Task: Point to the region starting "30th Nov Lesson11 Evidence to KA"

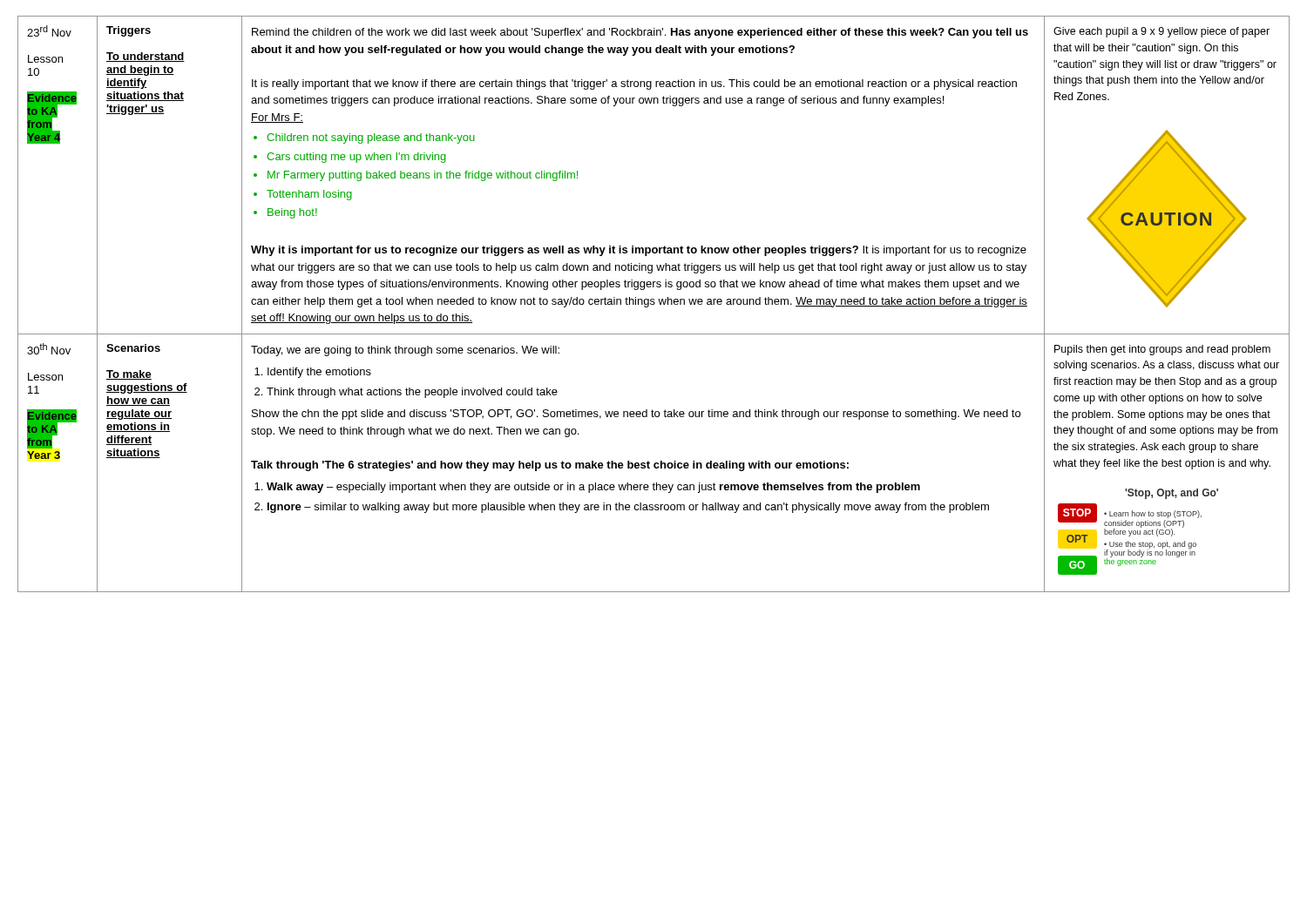Action: [x=52, y=401]
